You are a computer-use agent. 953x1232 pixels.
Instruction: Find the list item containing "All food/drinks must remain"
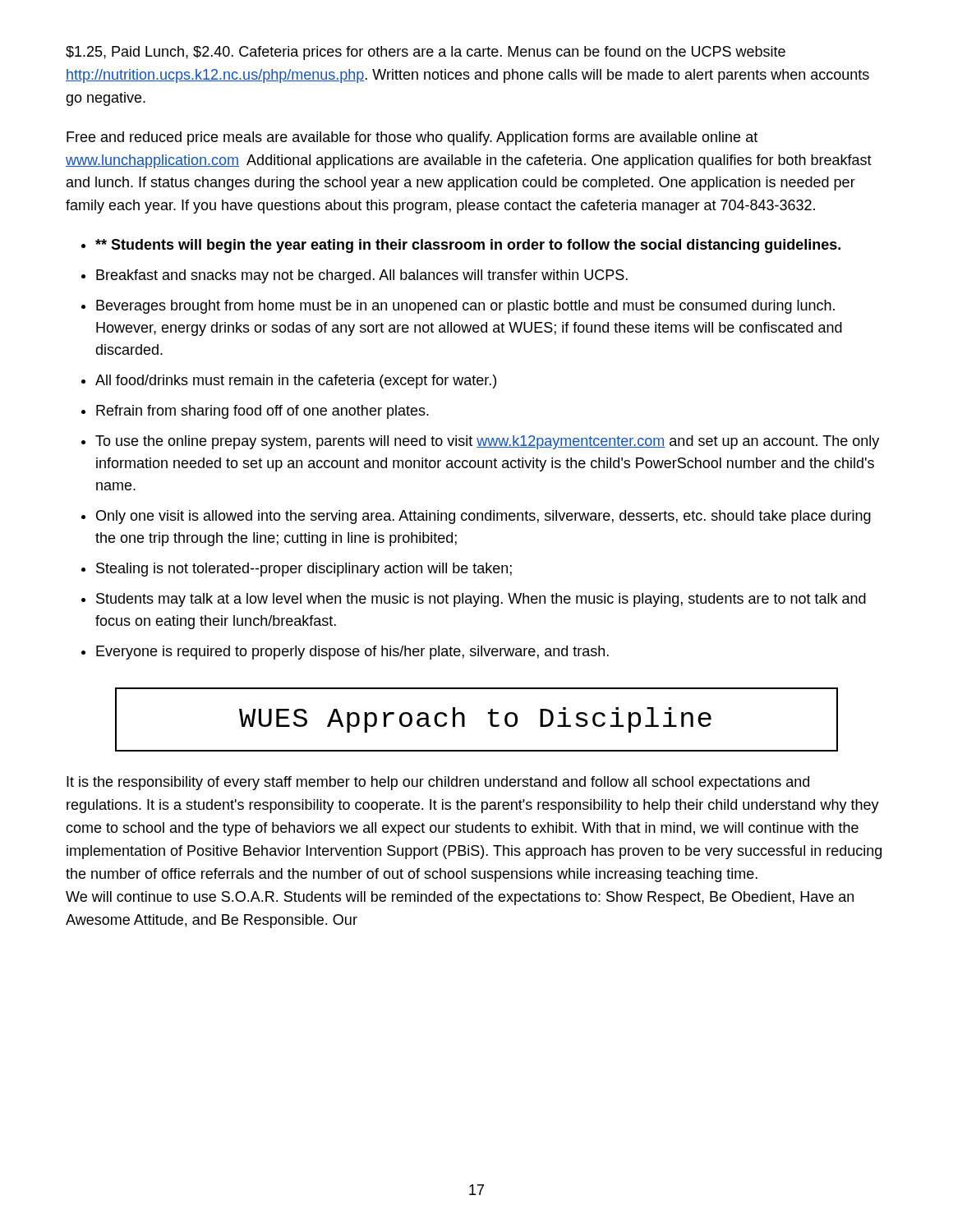296,381
